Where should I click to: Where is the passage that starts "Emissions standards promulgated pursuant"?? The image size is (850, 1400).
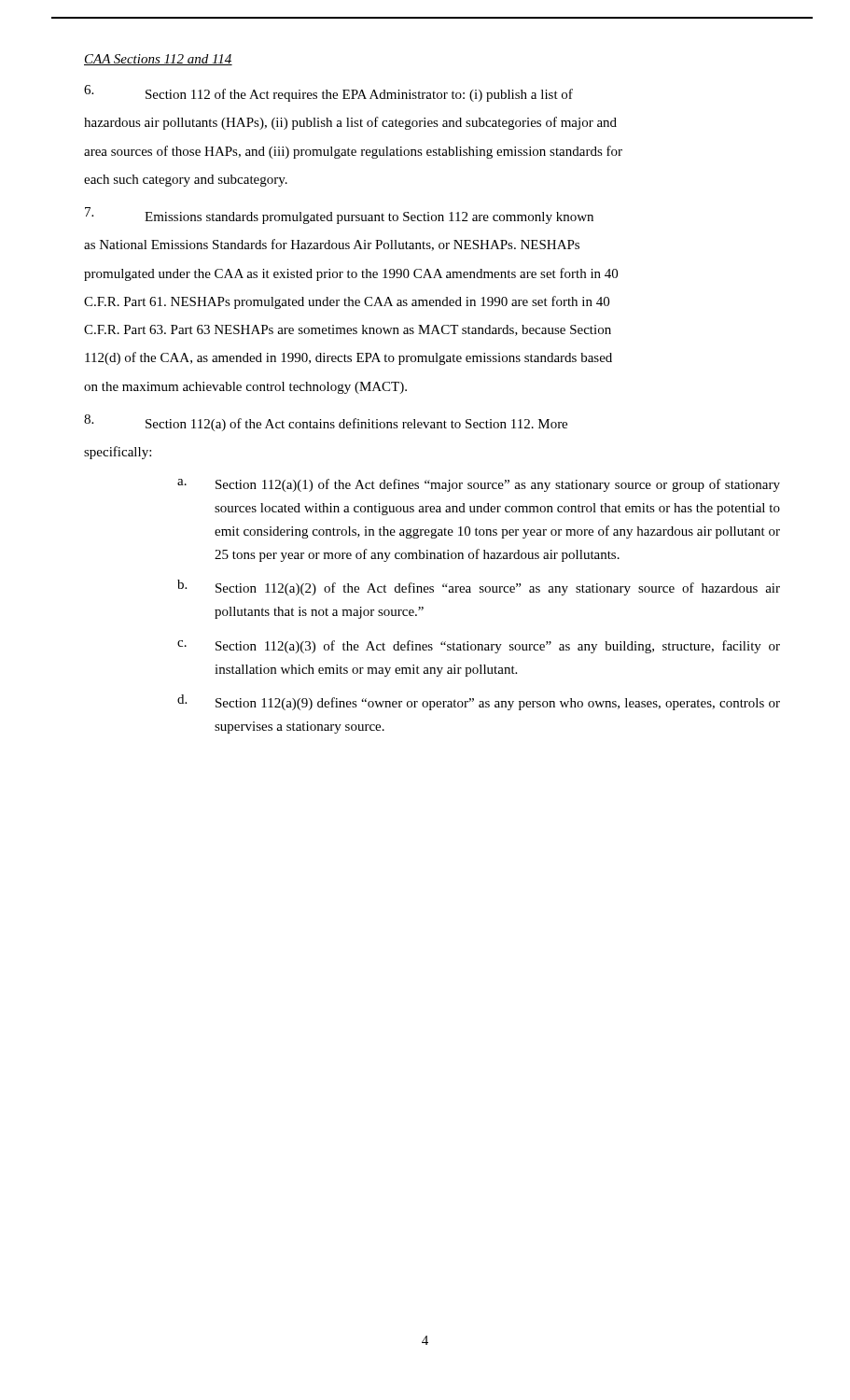coord(432,301)
